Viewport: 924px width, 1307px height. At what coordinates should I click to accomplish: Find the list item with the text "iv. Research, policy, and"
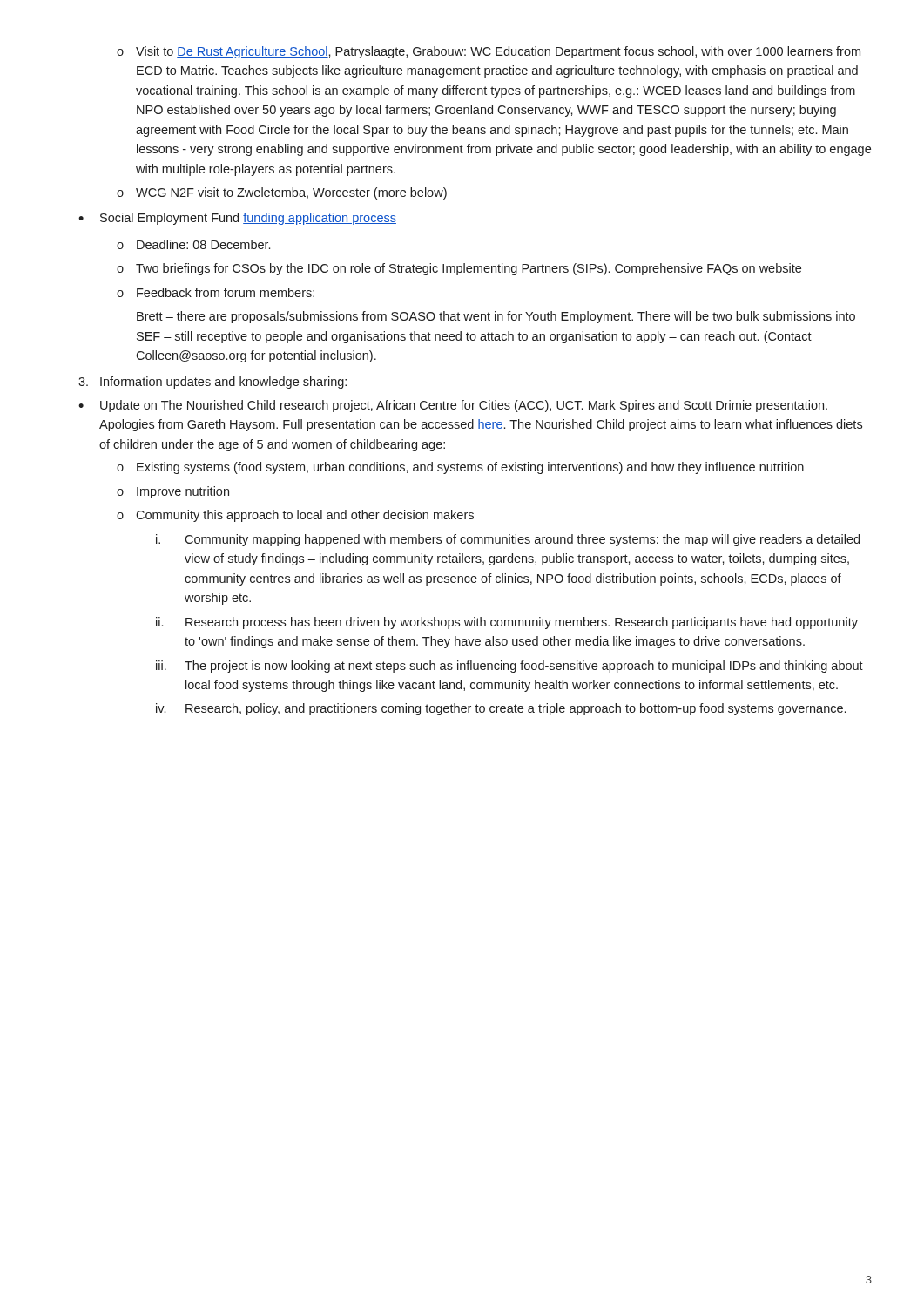[513, 709]
